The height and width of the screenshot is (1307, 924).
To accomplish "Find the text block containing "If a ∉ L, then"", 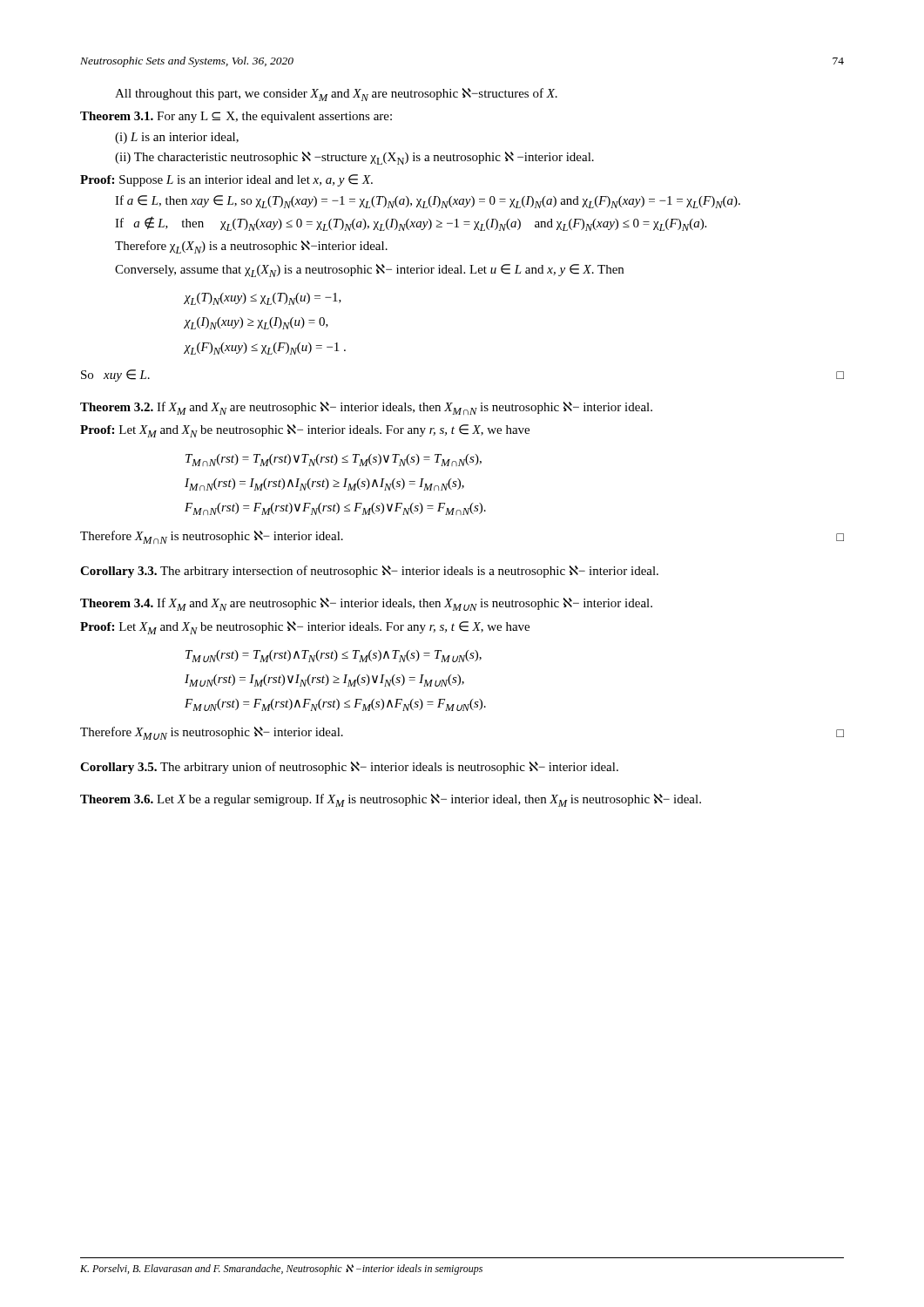I will (411, 225).
